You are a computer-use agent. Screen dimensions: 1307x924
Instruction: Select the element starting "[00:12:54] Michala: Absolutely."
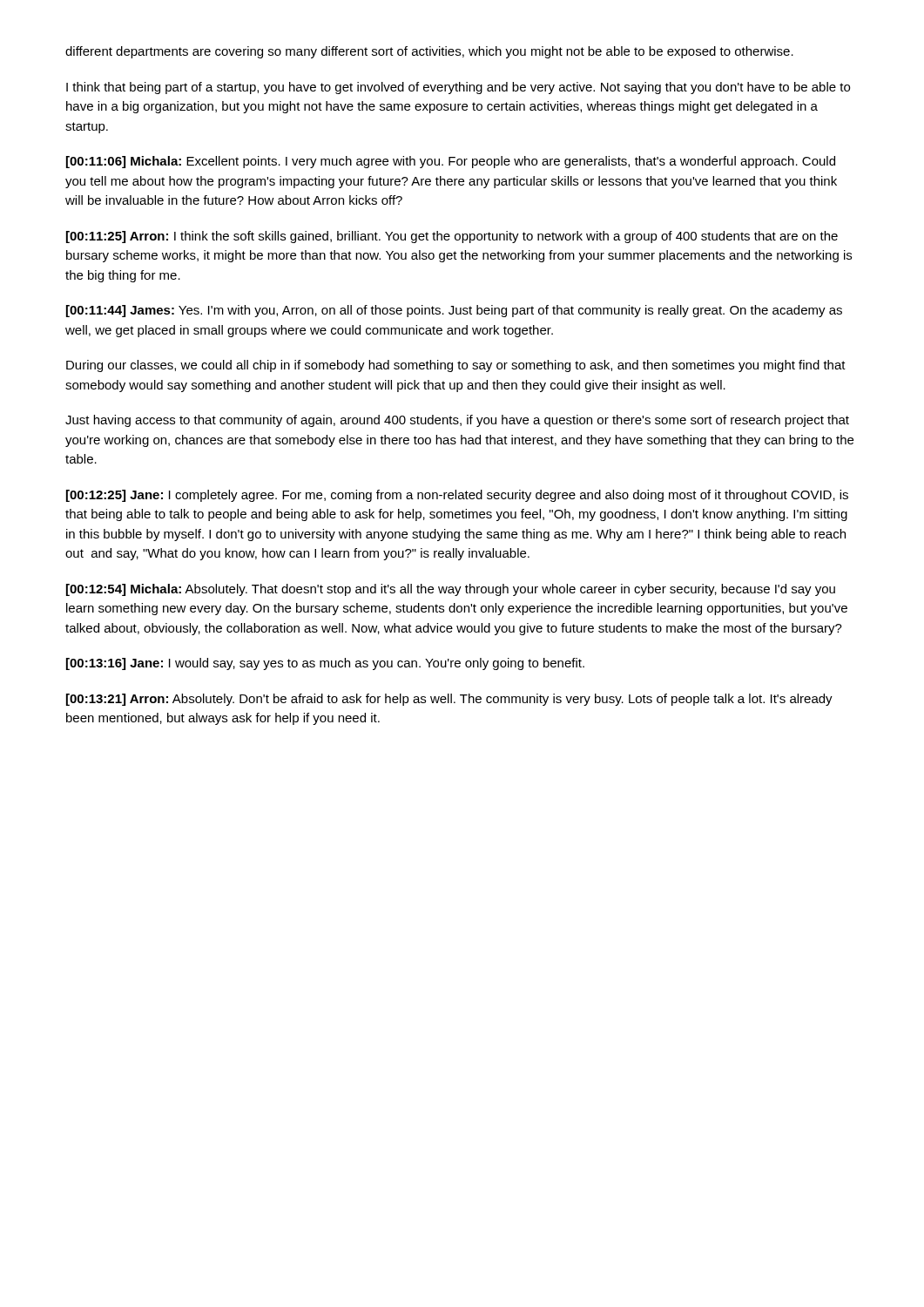[457, 608]
